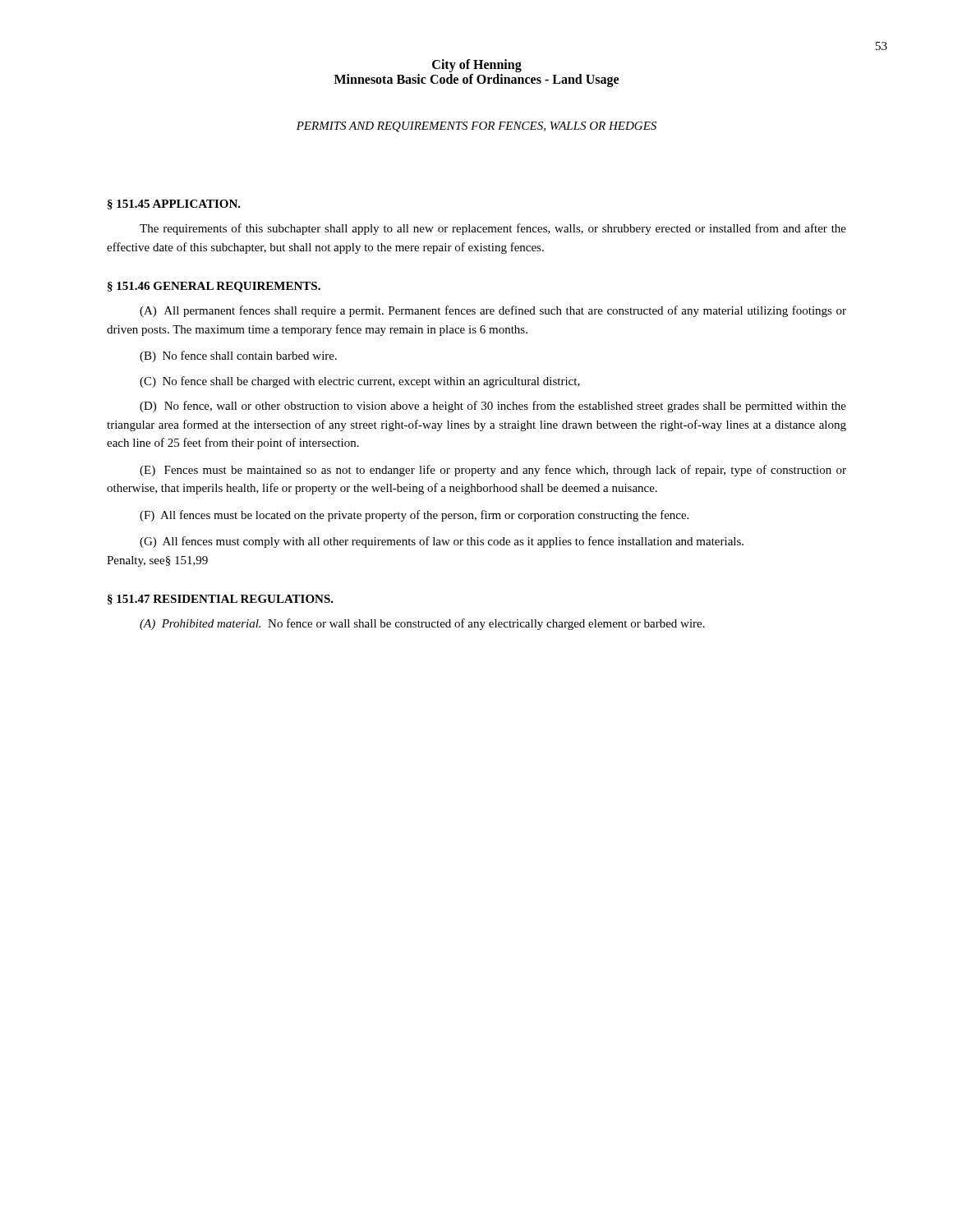Find the text block containing "(C) No fence shall be"
Image resolution: width=953 pixels, height=1232 pixels.
360,381
